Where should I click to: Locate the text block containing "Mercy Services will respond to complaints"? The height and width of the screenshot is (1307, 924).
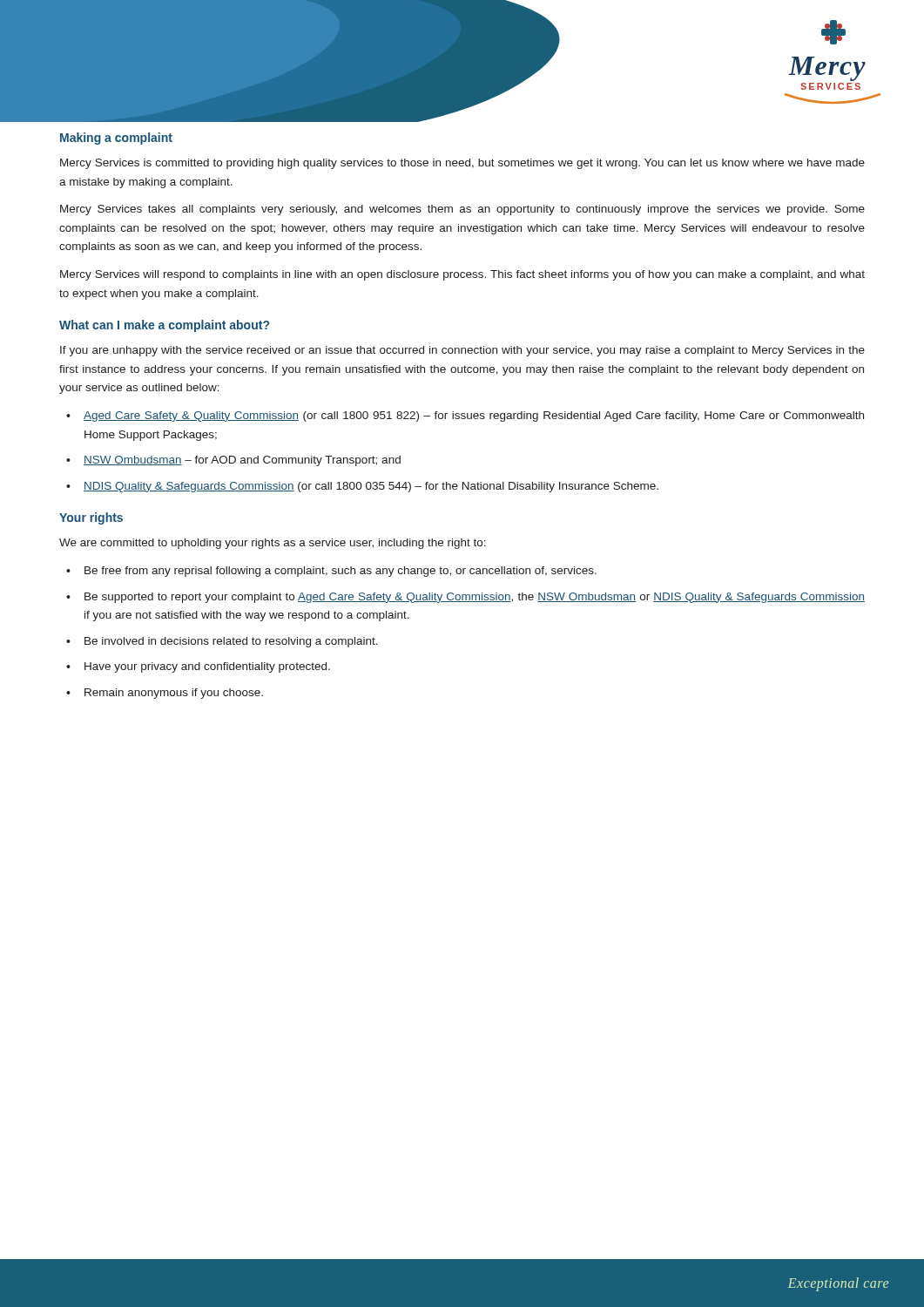pos(462,283)
